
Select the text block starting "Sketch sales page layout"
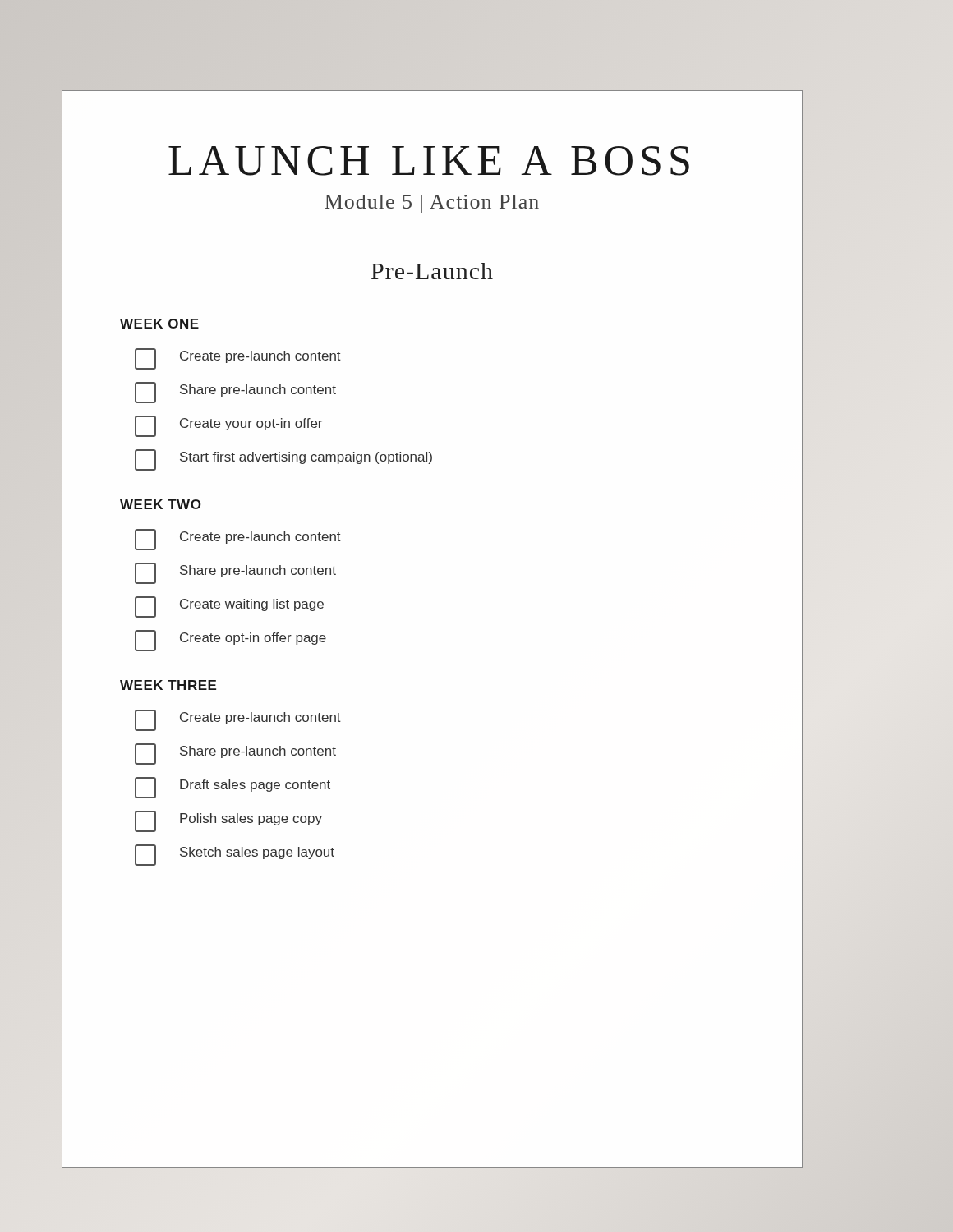tap(235, 855)
